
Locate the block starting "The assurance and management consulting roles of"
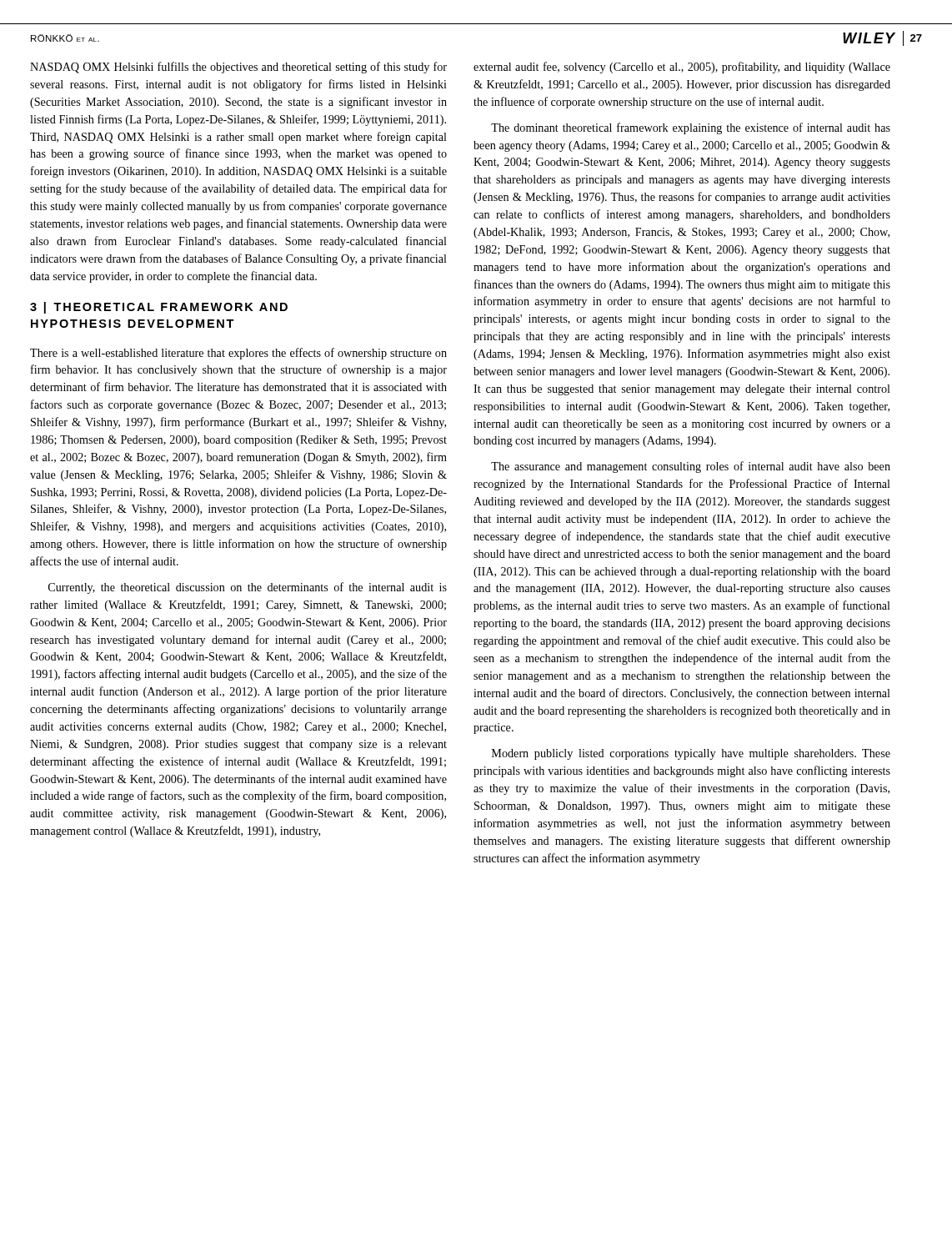(682, 597)
